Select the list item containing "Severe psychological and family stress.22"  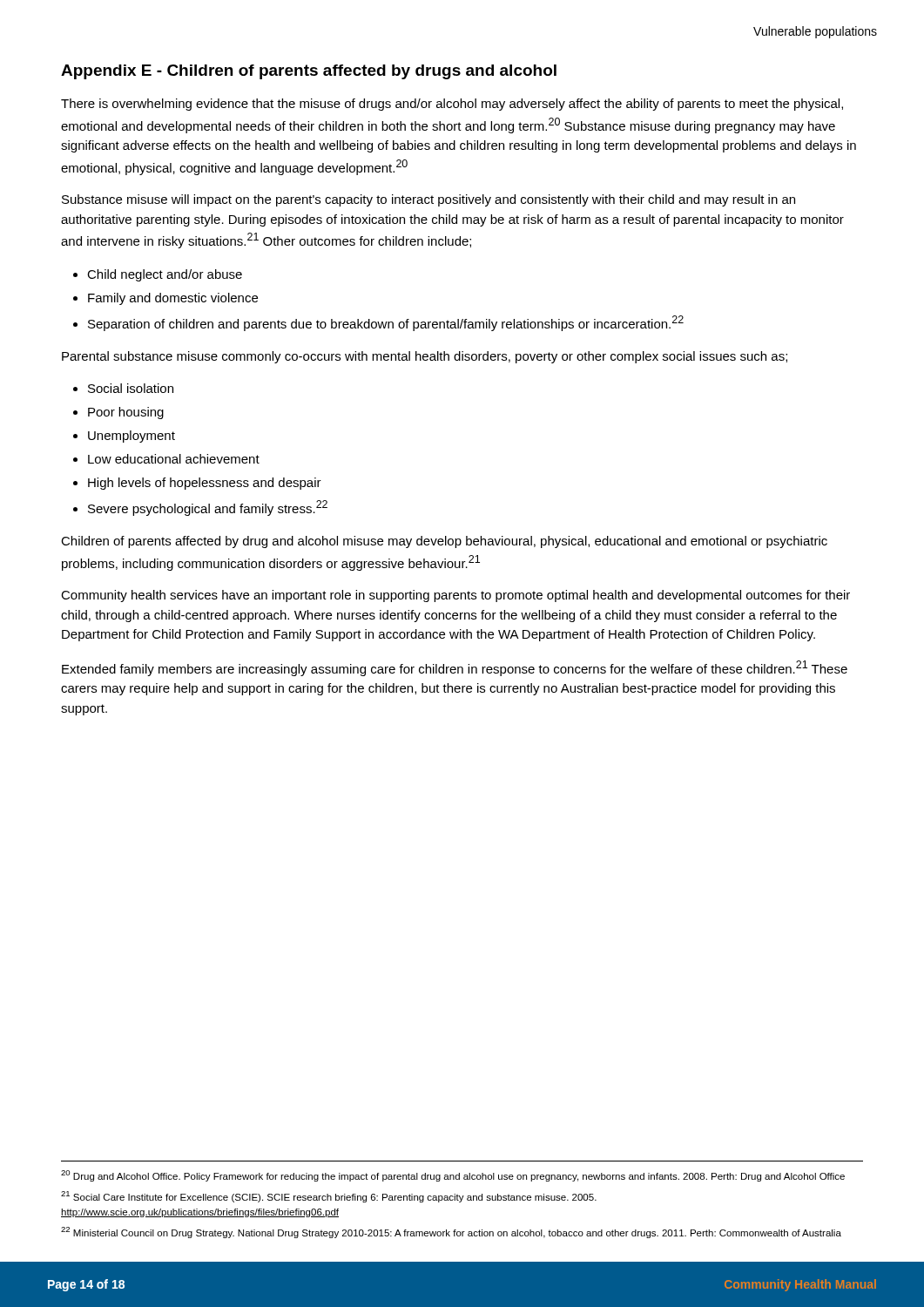[208, 507]
